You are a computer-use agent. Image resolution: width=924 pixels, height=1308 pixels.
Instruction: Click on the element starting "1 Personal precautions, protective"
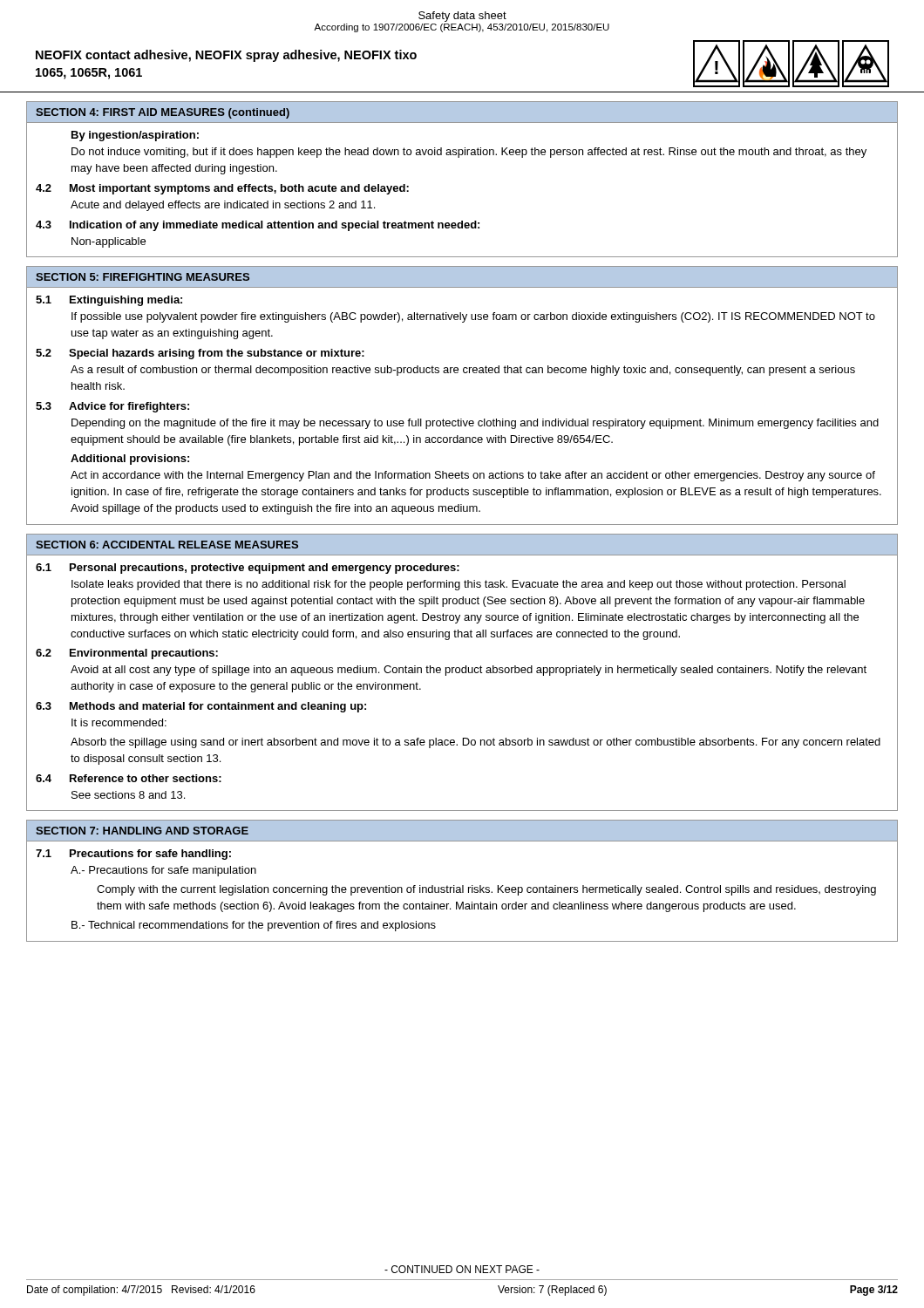248,567
